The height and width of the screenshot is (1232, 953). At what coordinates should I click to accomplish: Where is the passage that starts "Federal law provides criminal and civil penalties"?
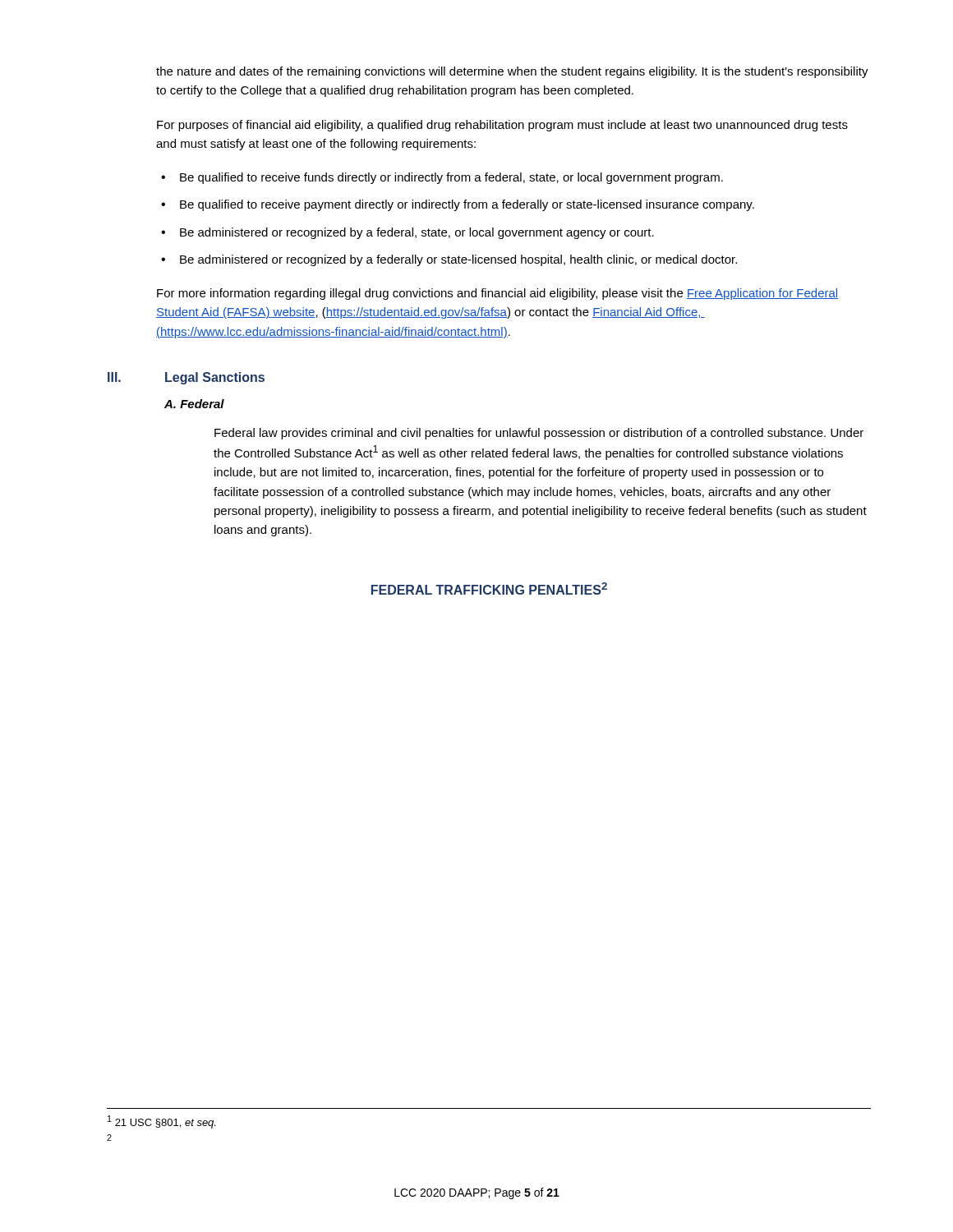[x=542, y=481]
